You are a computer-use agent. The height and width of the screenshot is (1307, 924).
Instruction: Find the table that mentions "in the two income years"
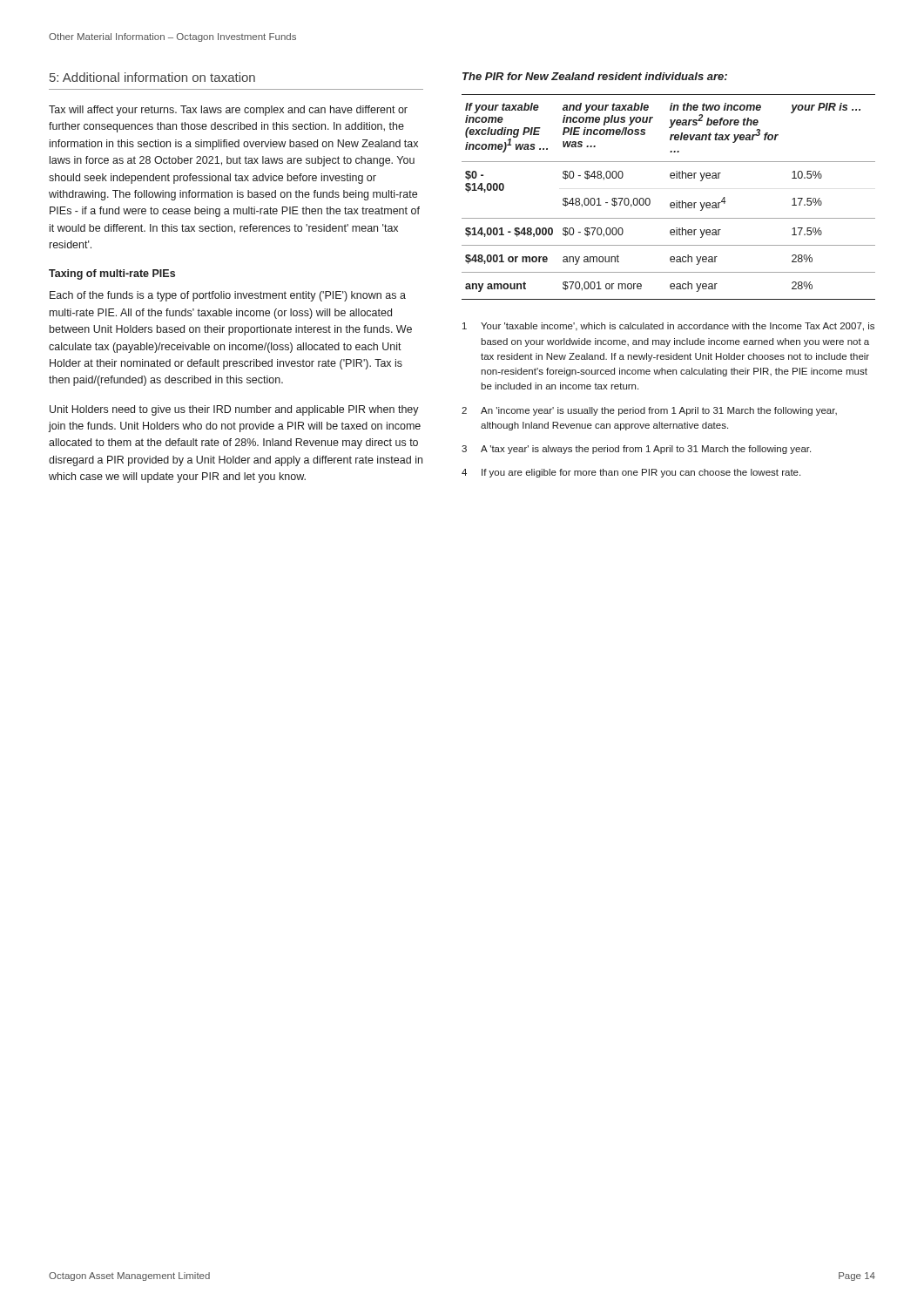tap(668, 197)
